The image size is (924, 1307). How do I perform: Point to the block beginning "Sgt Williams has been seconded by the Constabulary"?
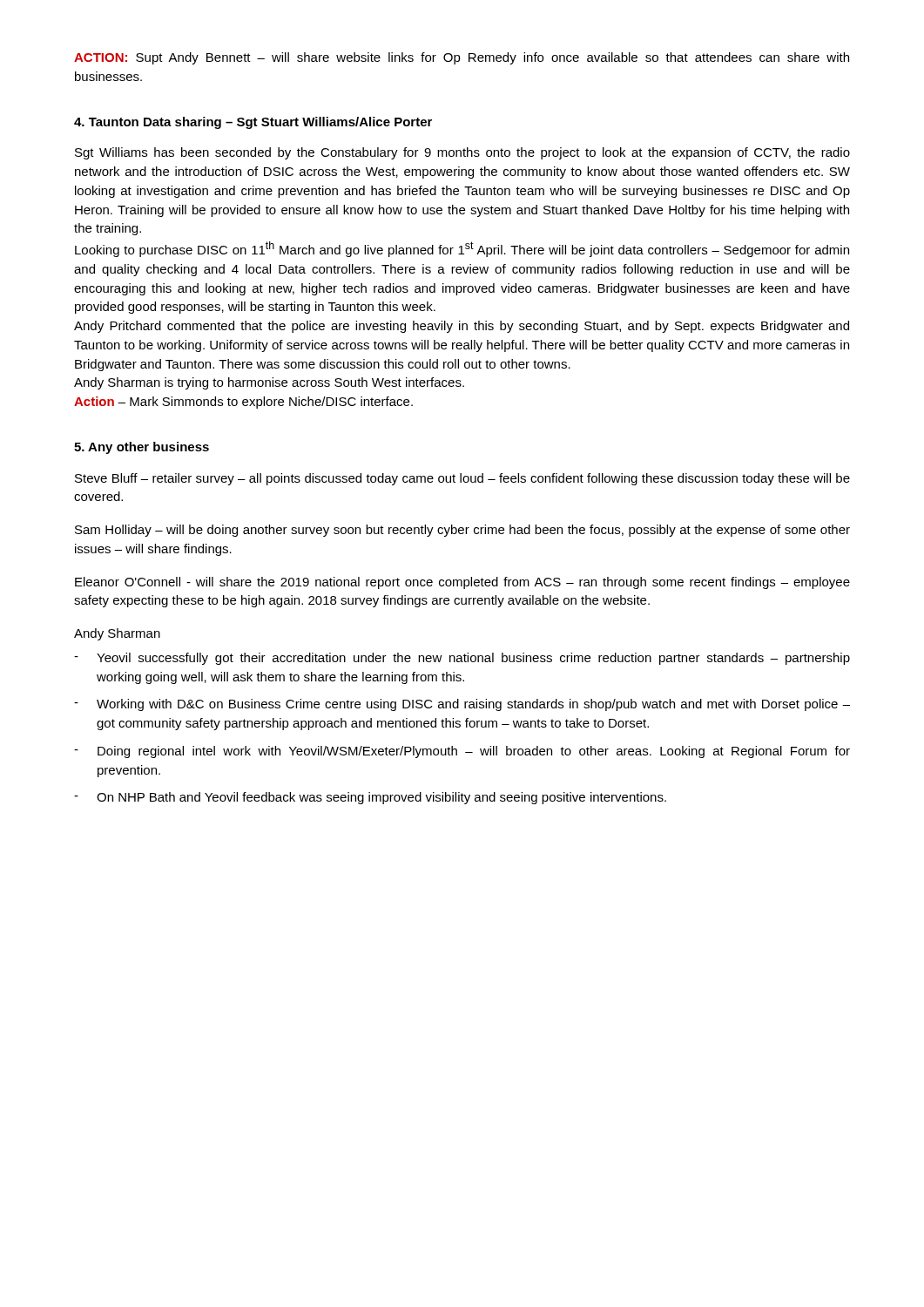point(462,190)
